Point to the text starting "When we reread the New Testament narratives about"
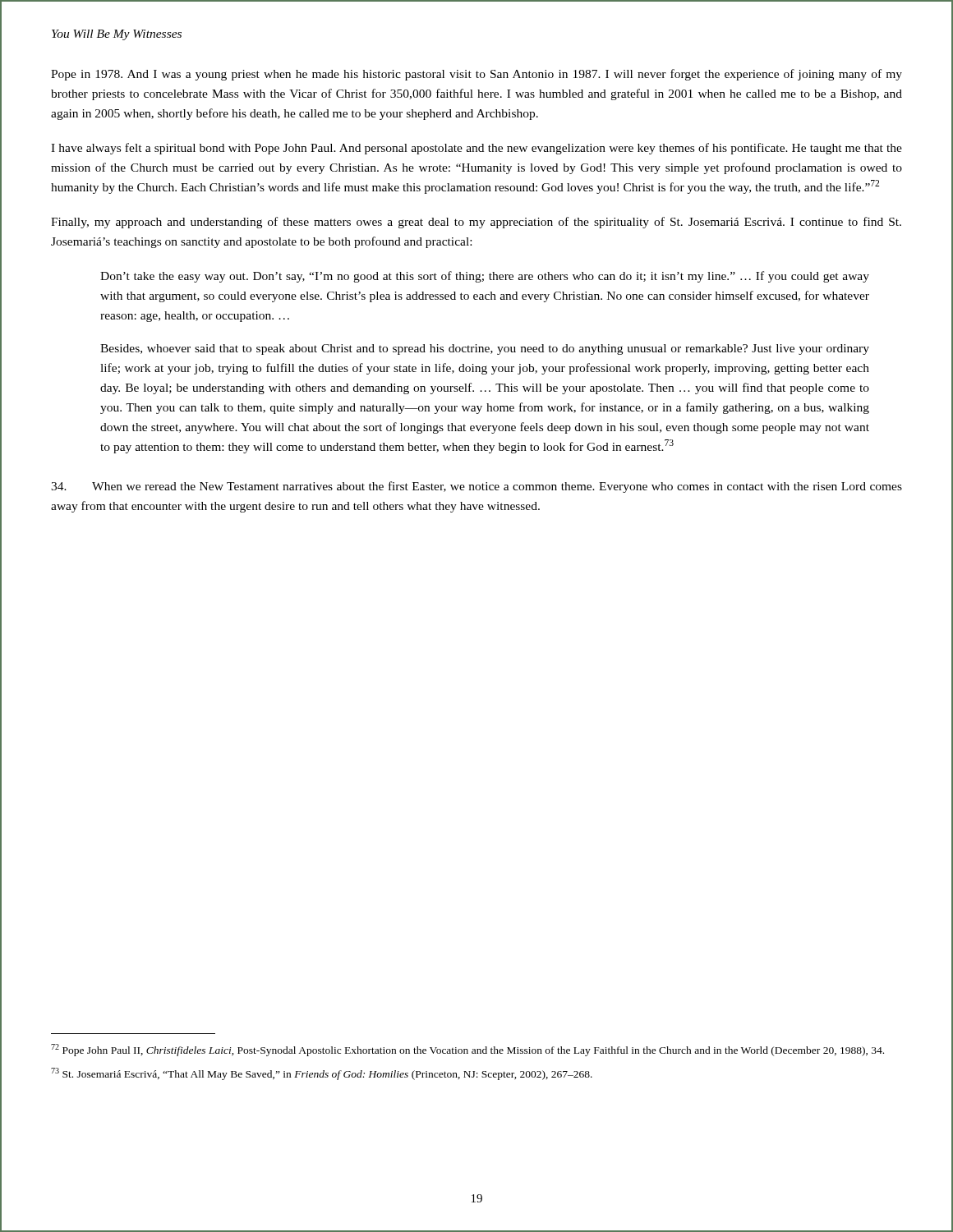Screen dimensions: 1232x953 click(x=476, y=495)
